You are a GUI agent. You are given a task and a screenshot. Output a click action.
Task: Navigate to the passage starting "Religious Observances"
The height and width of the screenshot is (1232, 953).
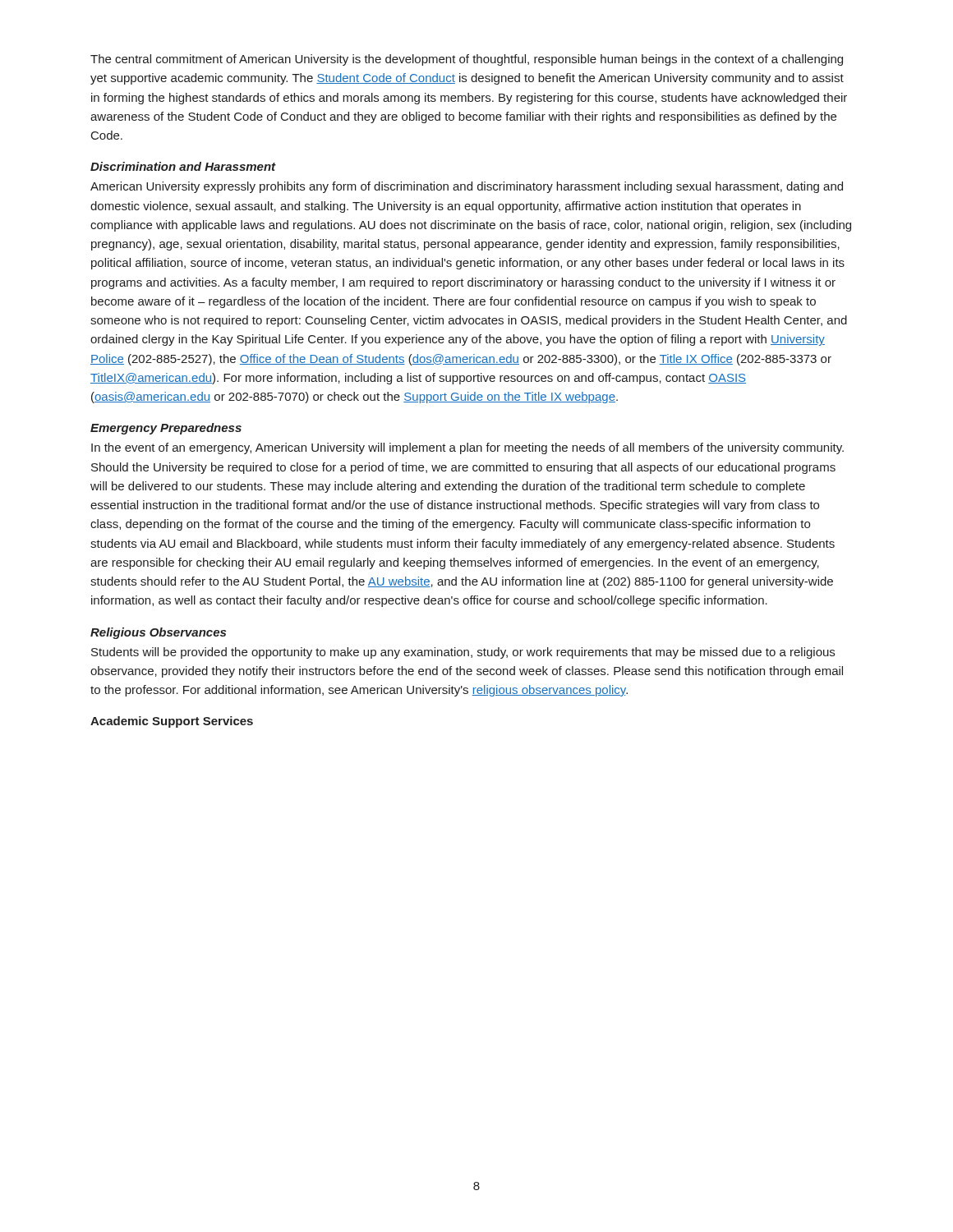(x=159, y=632)
